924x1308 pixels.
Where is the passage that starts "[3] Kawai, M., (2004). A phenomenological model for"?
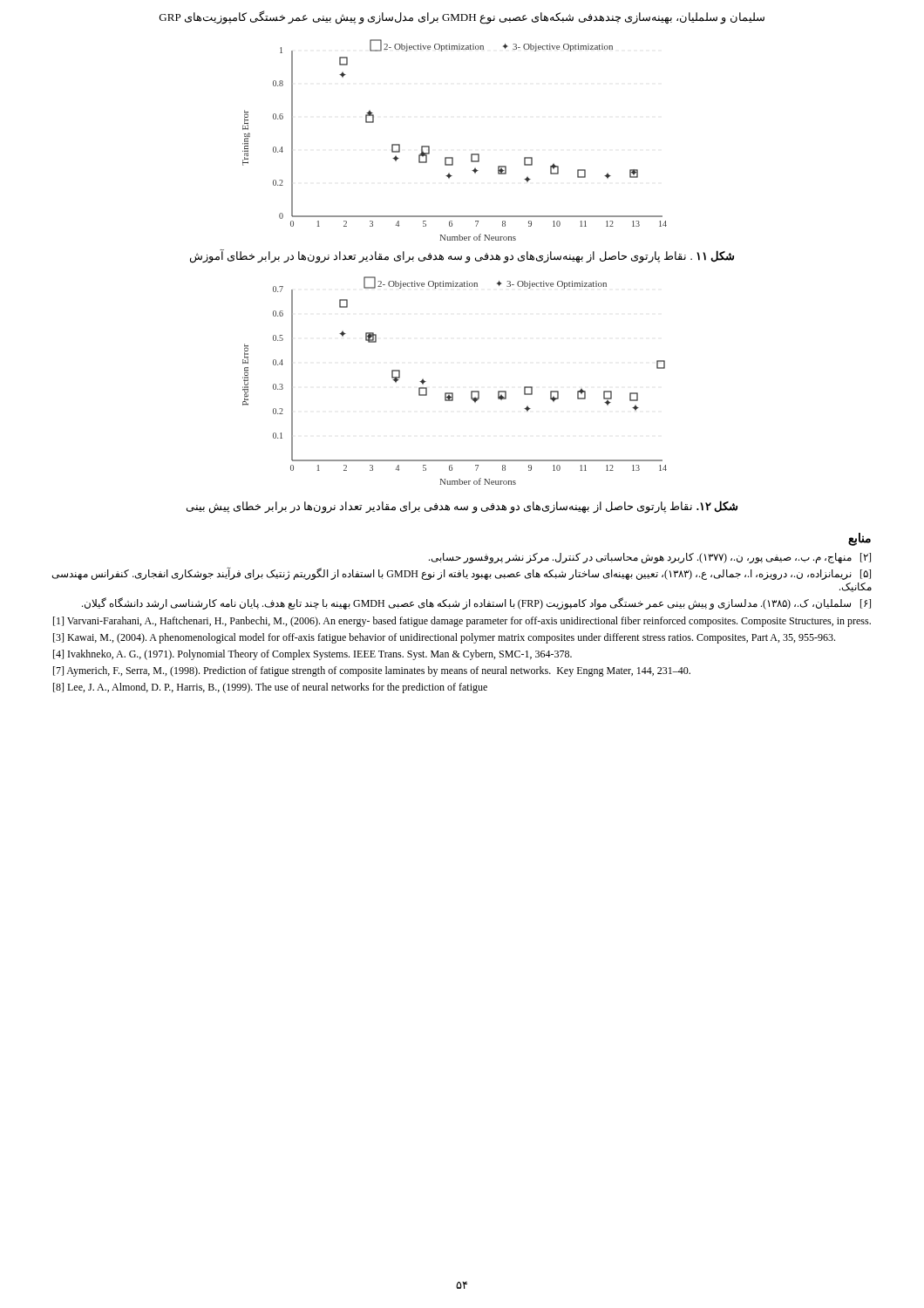coord(444,637)
